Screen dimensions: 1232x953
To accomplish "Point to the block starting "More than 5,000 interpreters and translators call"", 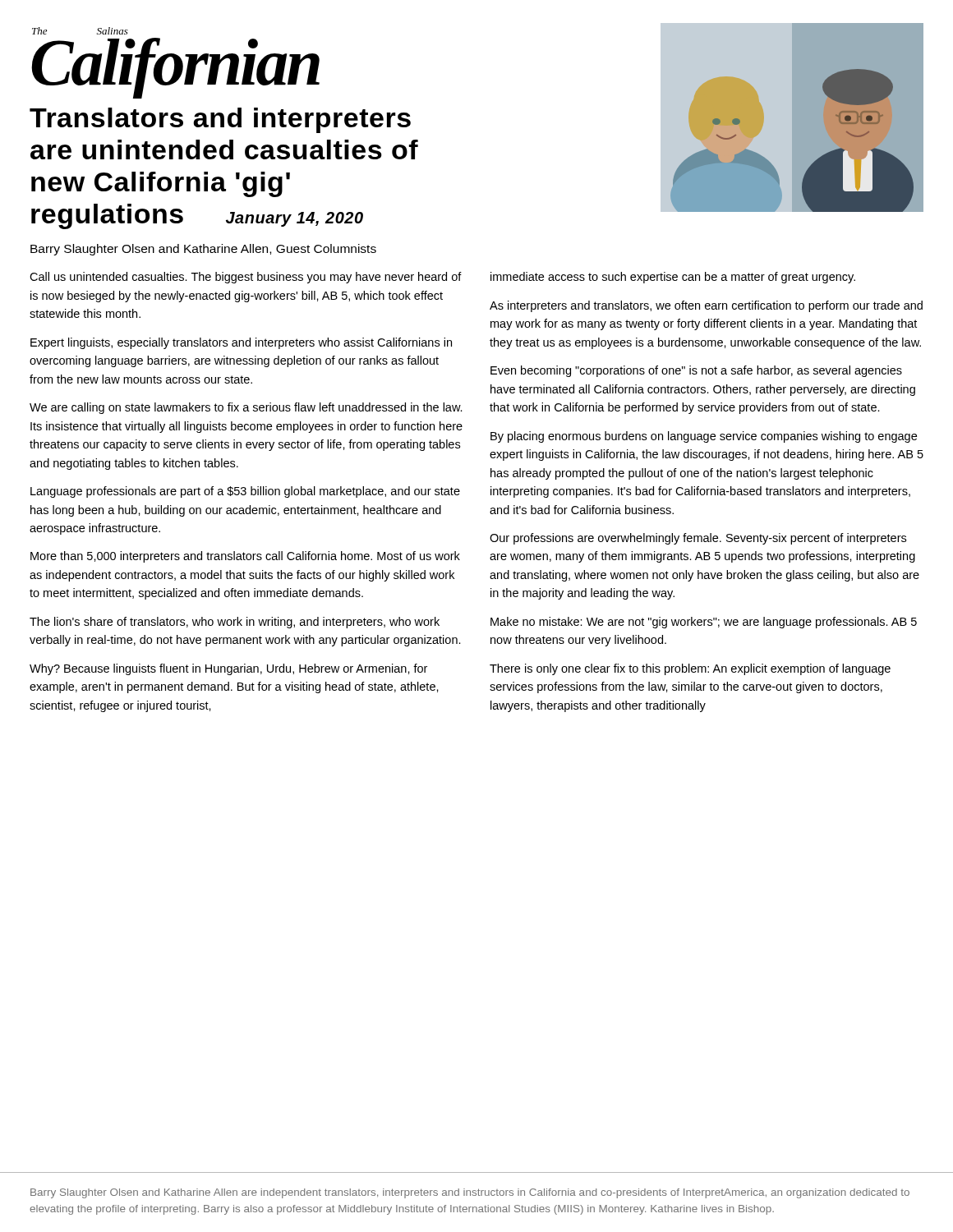I will coord(246,575).
